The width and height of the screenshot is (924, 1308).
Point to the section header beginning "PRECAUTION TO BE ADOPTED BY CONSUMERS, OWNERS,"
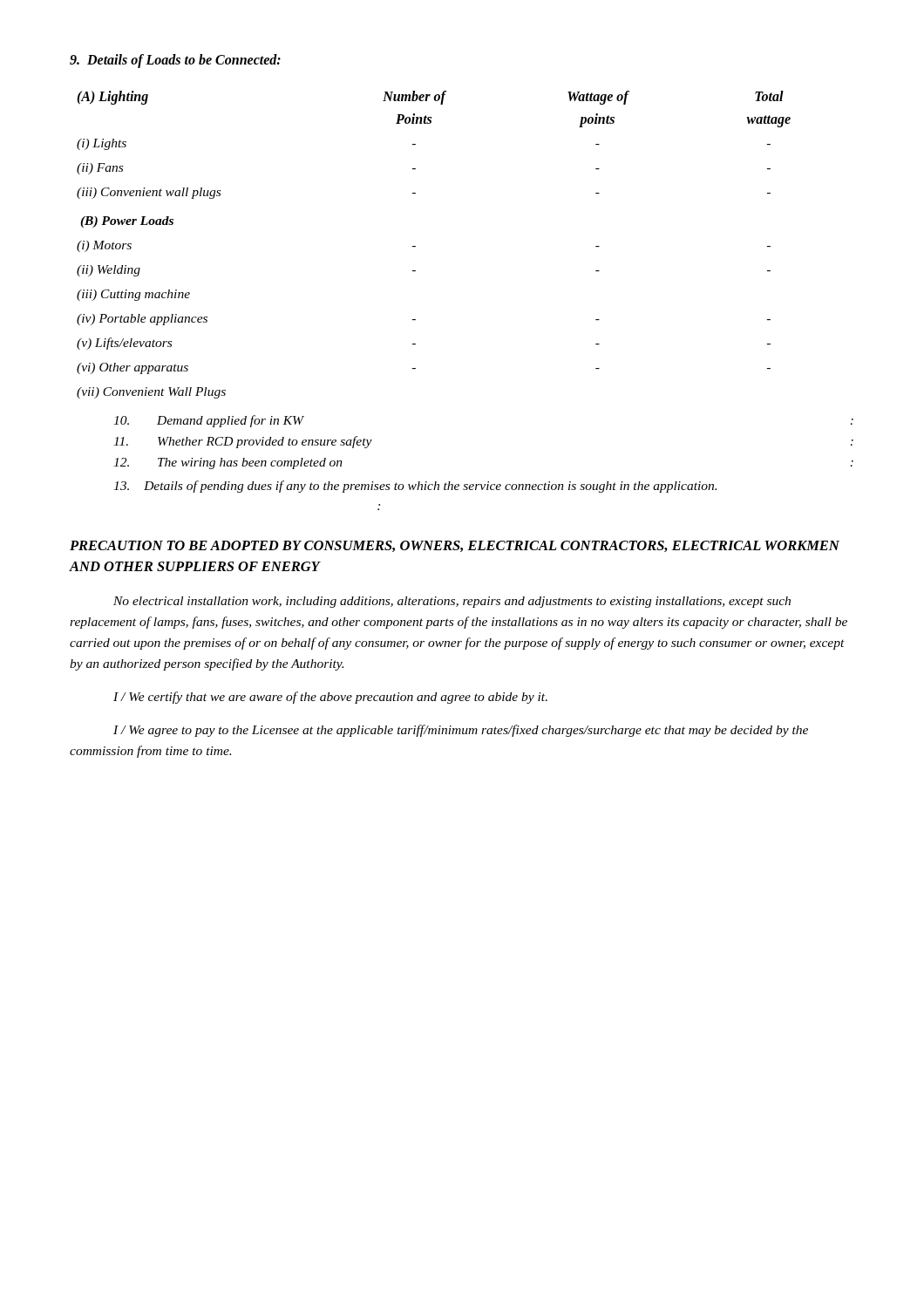coord(455,556)
